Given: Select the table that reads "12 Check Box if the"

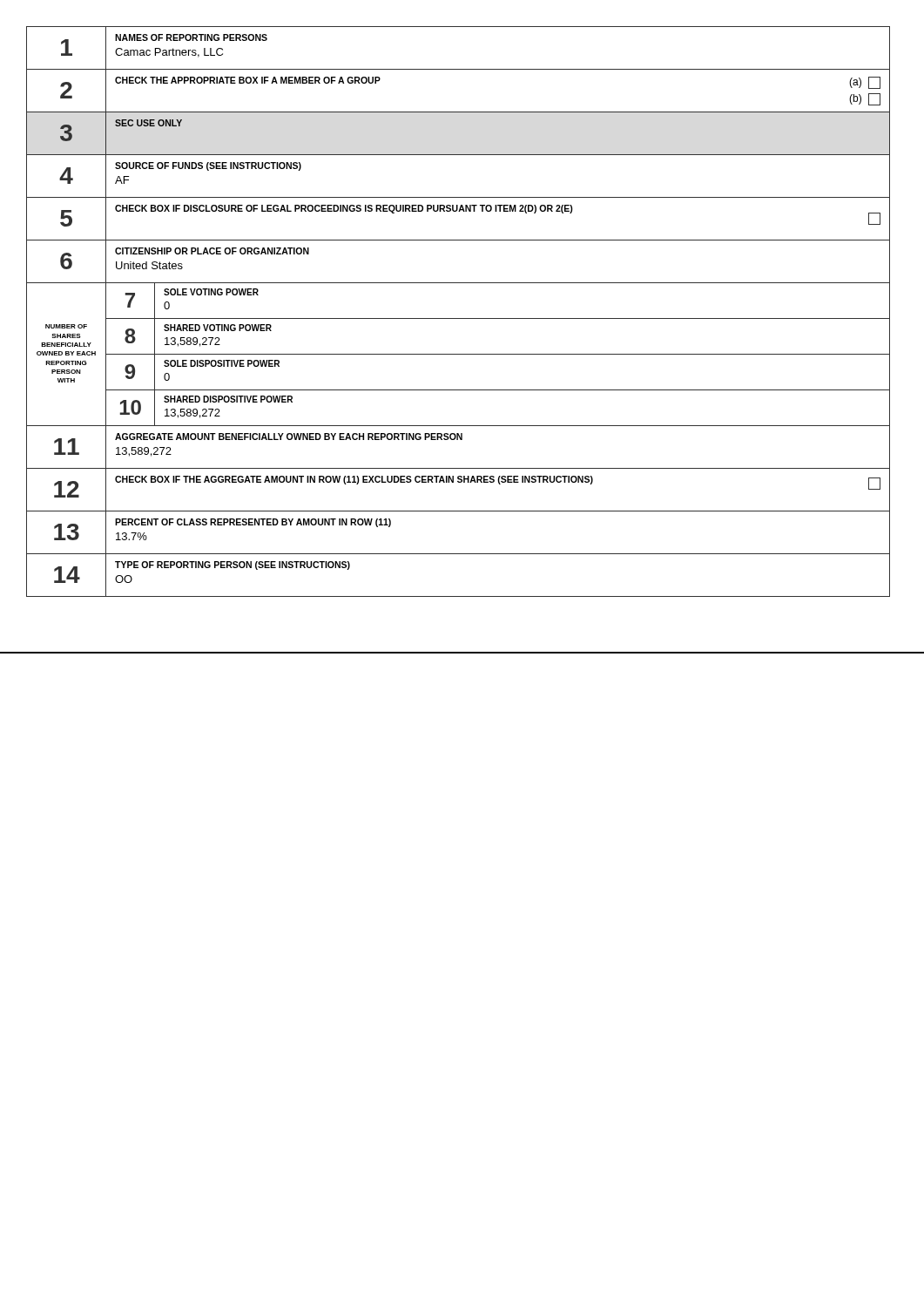Looking at the screenshot, I should (458, 490).
